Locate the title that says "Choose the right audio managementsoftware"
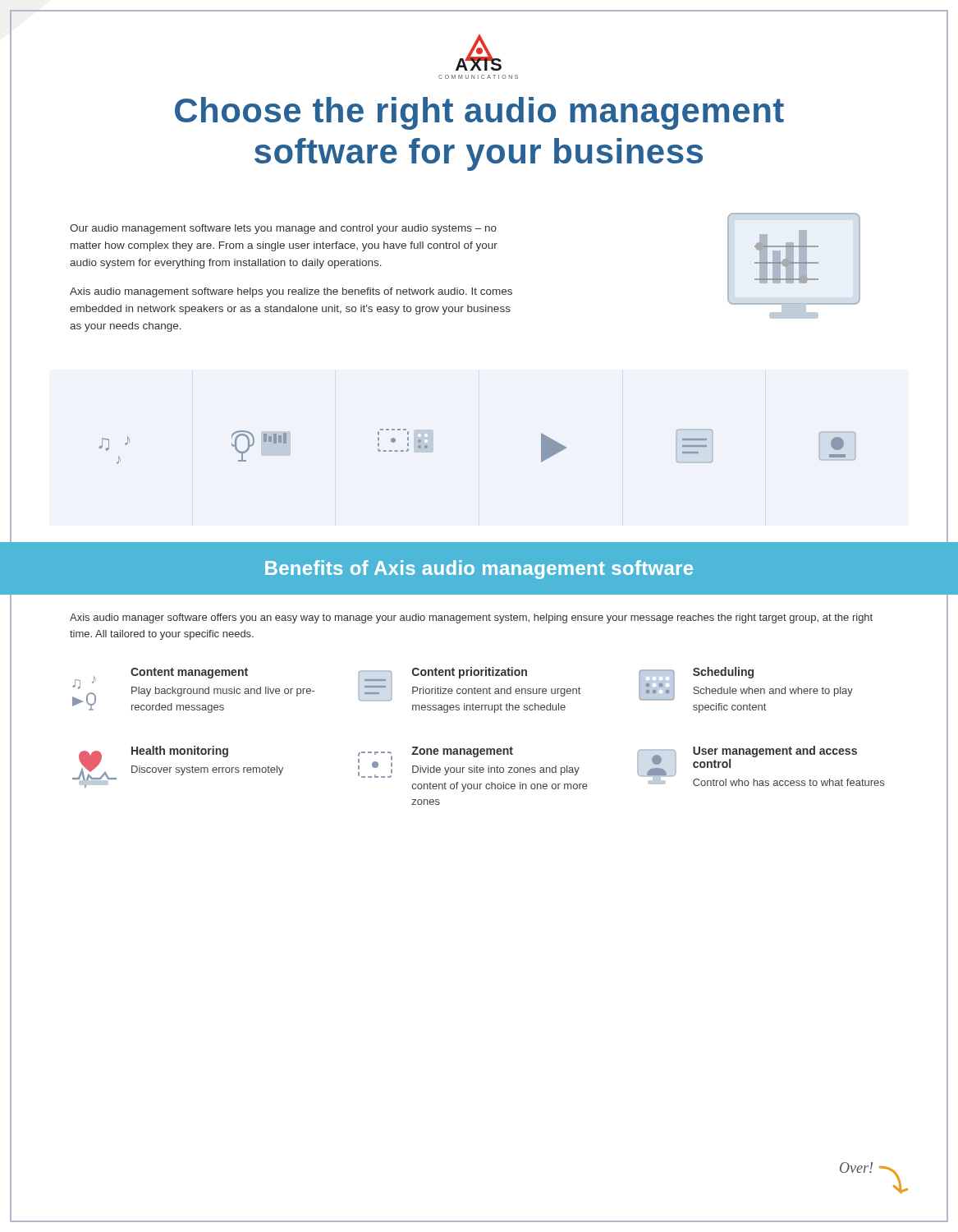Screen dimensions: 1232x958 pyautogui.click(x=479, y=131)
